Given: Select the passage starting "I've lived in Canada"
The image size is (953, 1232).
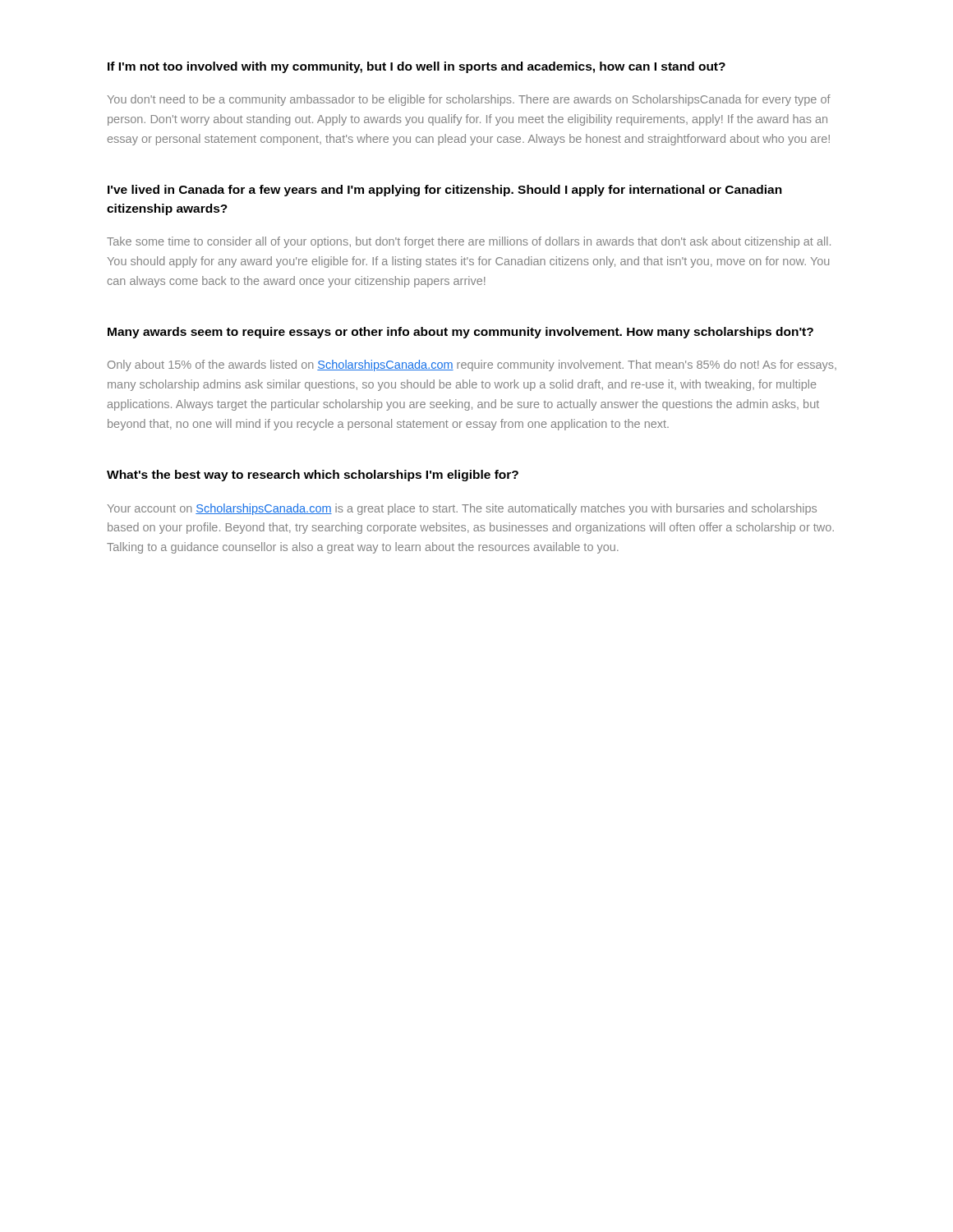Looking at the screenshot, I should tap(445, 199).
